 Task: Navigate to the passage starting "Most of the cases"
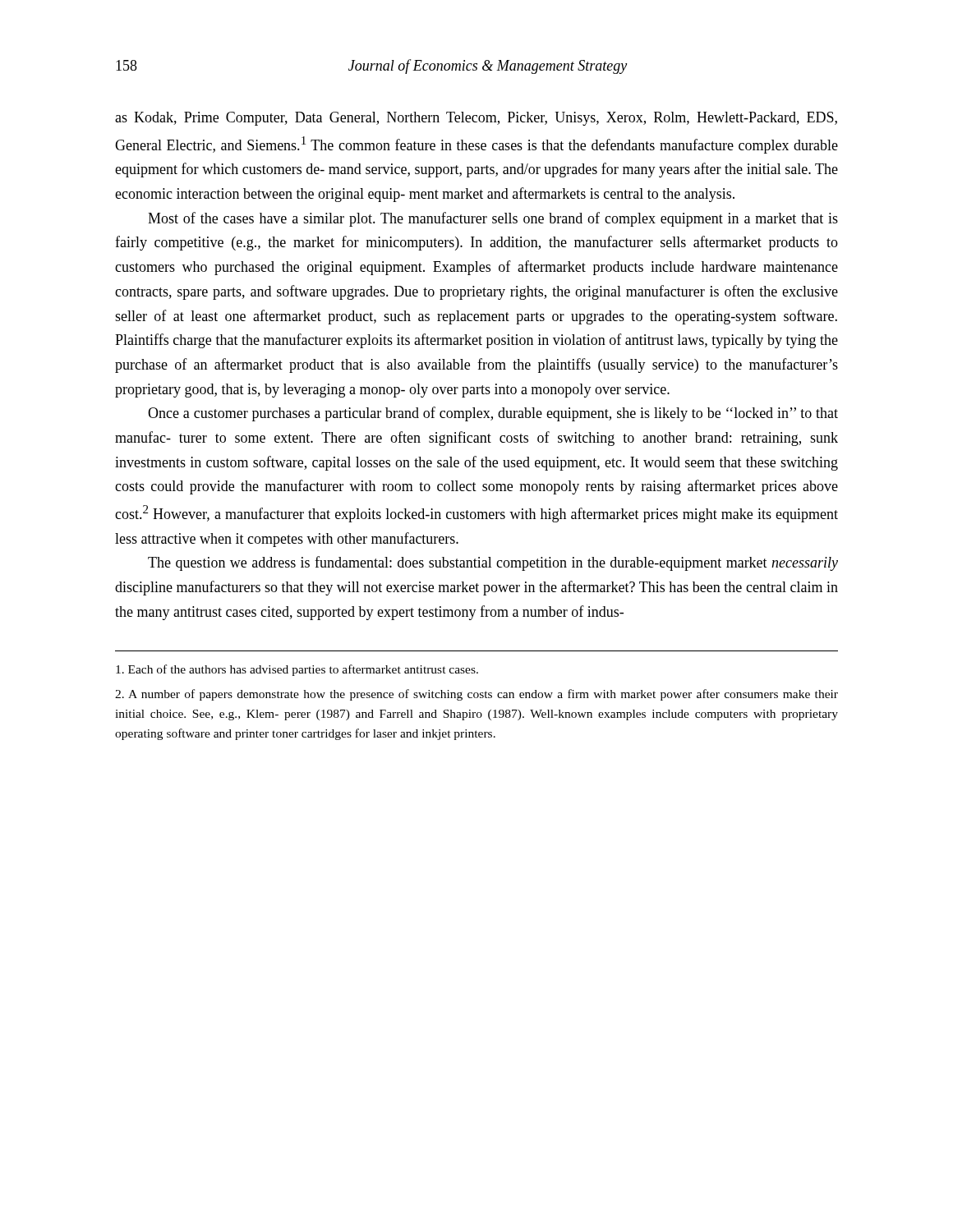(x=476, y=304)
